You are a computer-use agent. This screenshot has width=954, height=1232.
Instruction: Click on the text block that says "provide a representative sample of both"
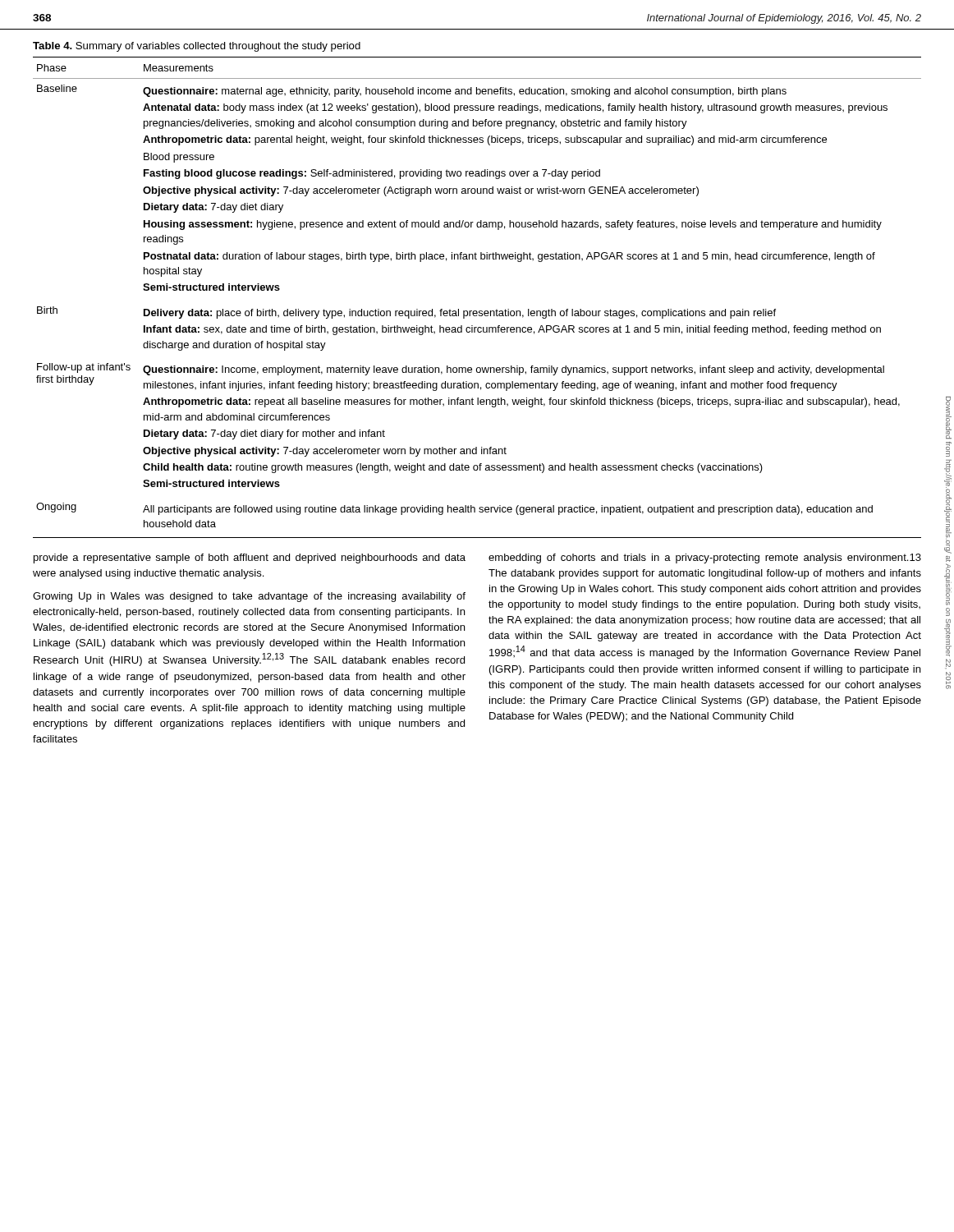coord(249,648)
